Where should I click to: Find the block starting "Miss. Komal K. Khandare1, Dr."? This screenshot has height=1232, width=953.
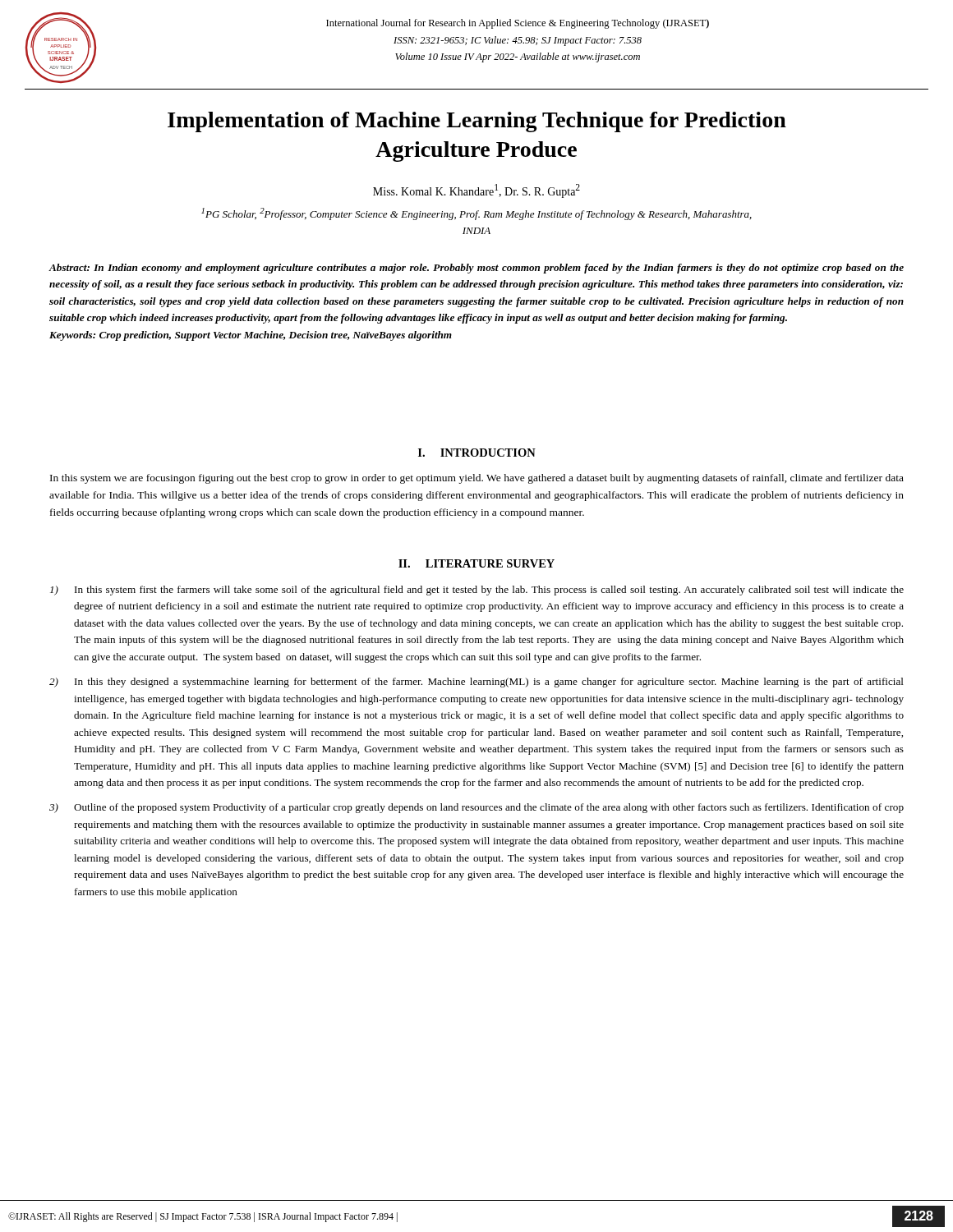coord(476,190)
